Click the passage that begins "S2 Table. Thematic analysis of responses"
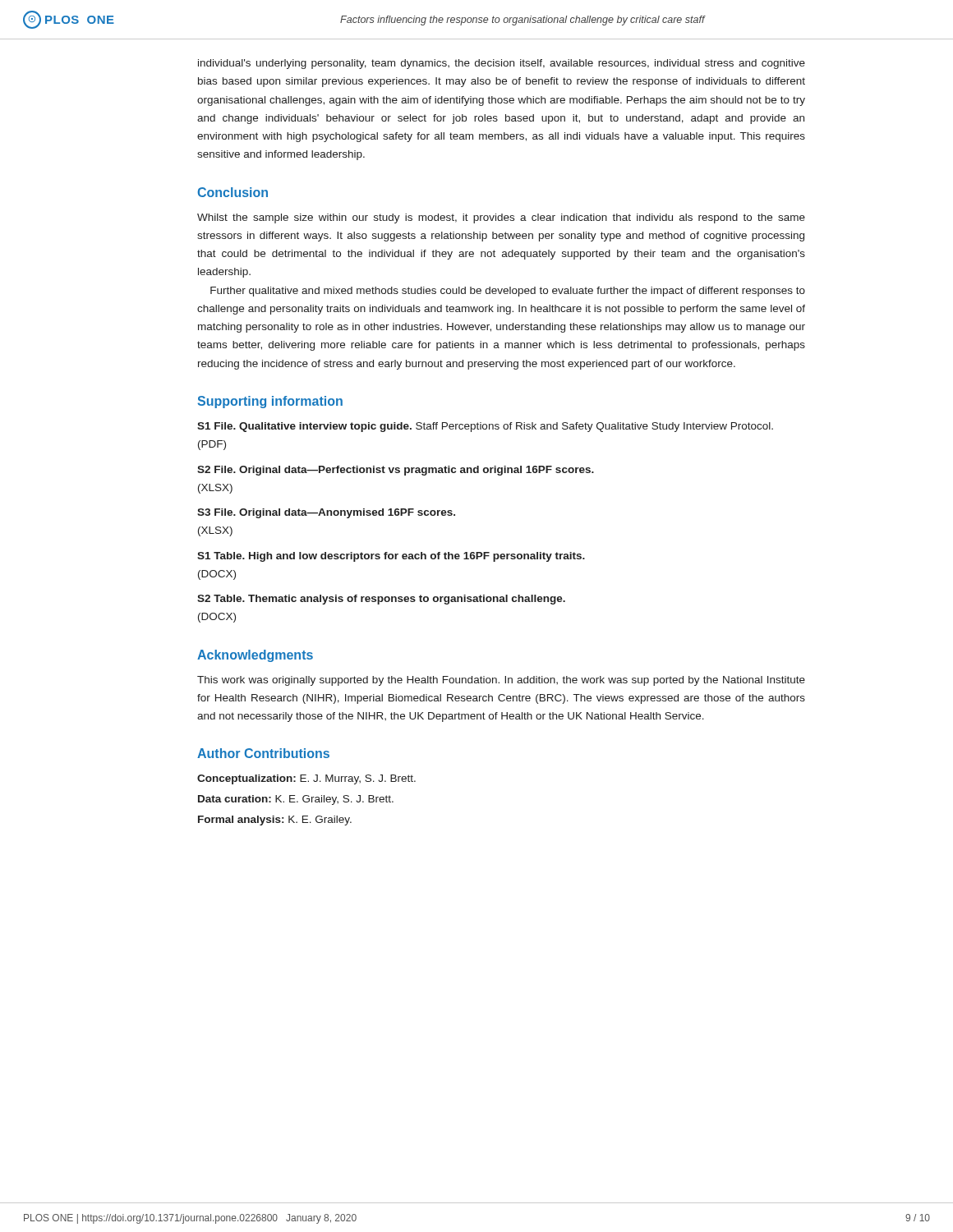953x1232 pixels. (381, 608)
